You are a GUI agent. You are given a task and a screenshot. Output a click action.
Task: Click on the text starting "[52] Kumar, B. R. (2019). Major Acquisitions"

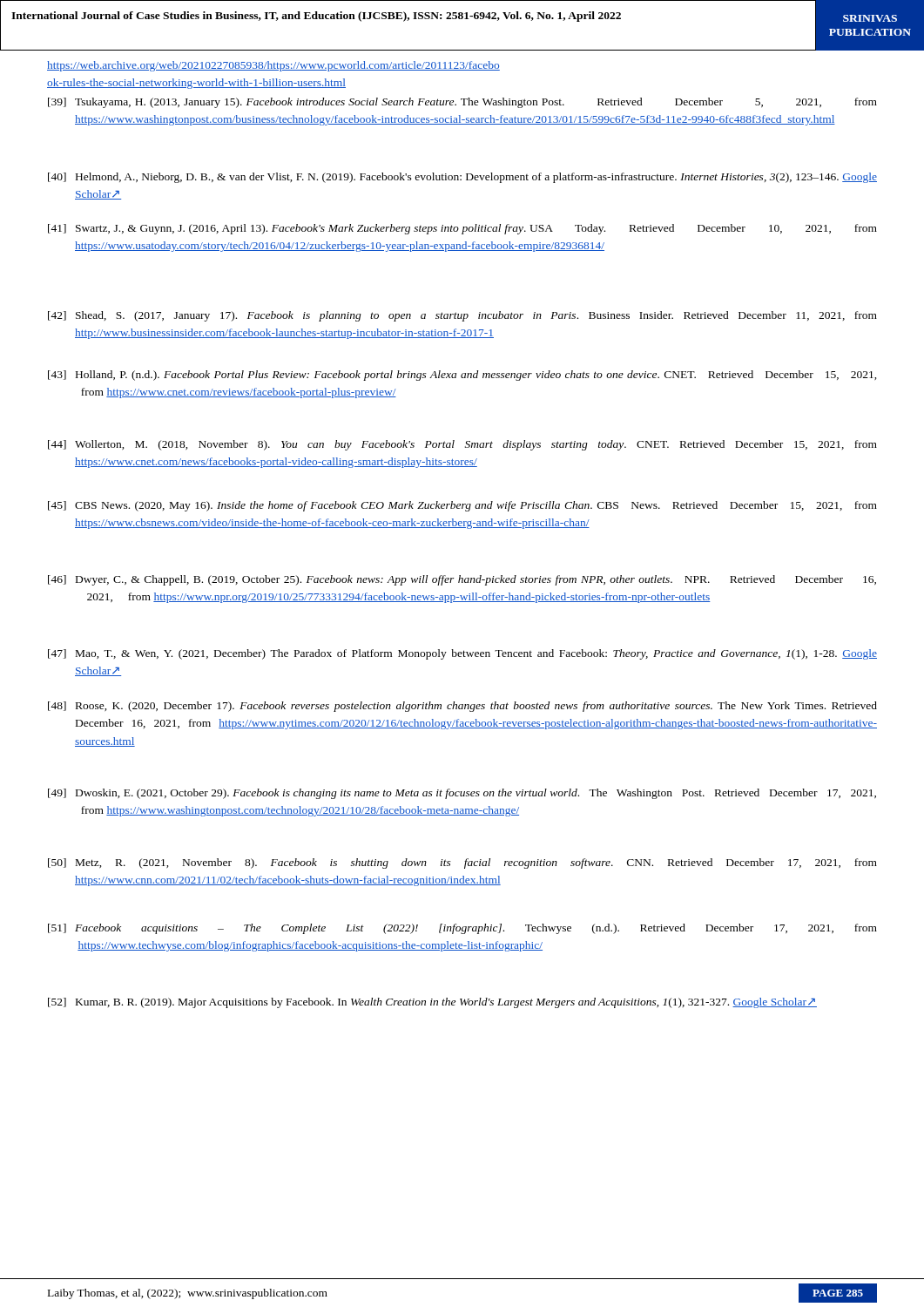coord(432,1002)
